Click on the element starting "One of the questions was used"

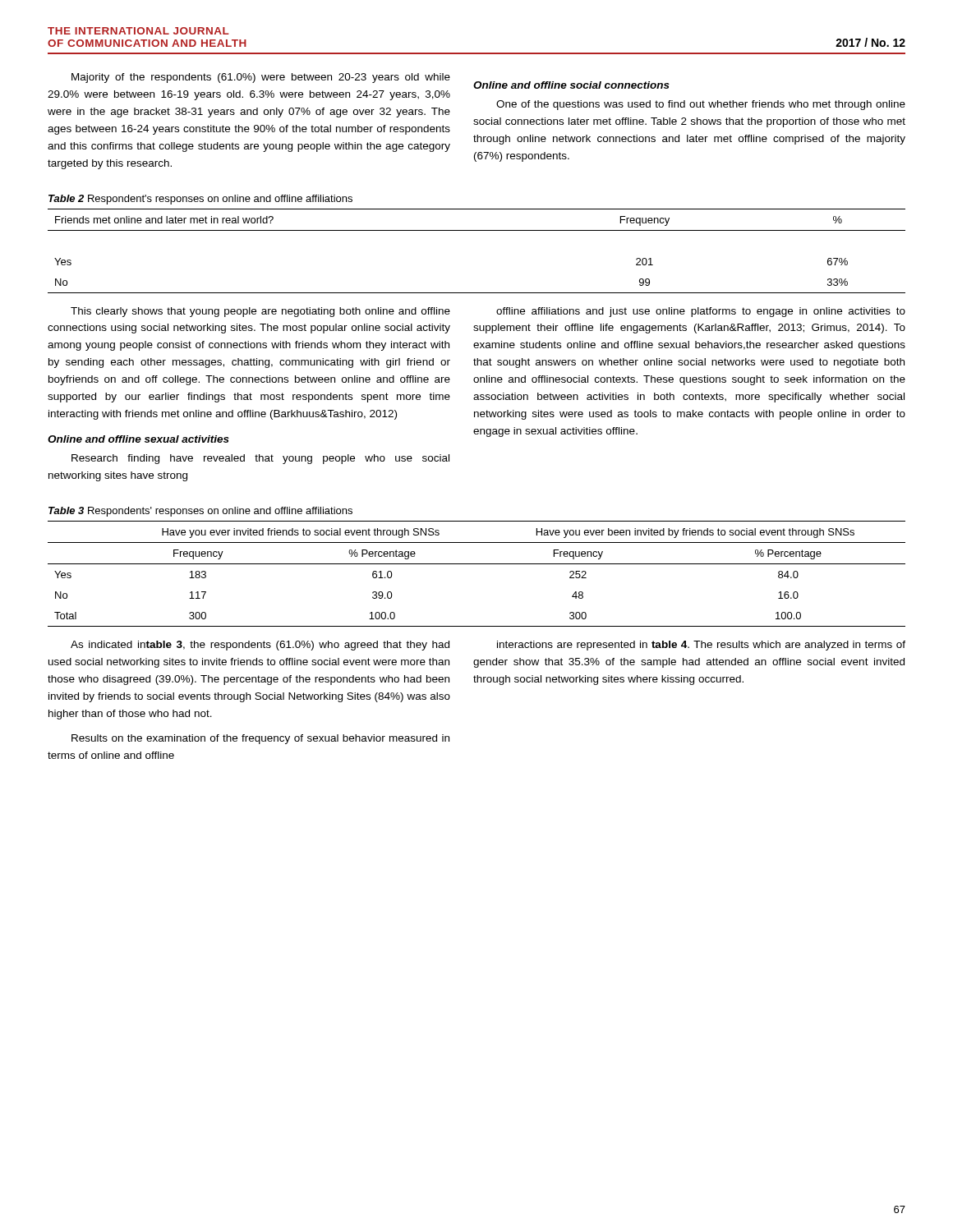[x=689, y=130]
